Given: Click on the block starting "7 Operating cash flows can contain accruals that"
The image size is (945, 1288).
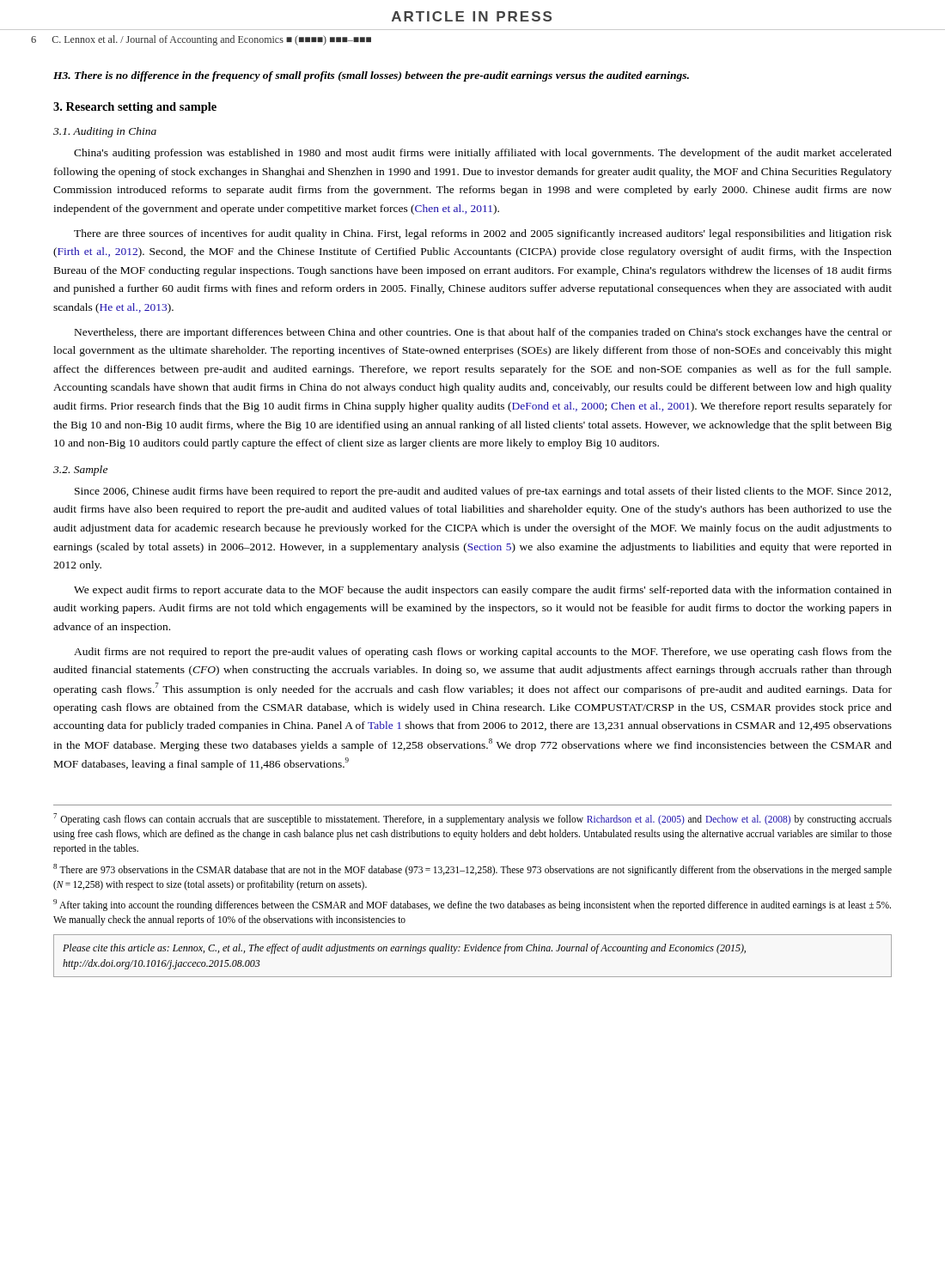Looking at the screenshot, I should click(472, 833).
